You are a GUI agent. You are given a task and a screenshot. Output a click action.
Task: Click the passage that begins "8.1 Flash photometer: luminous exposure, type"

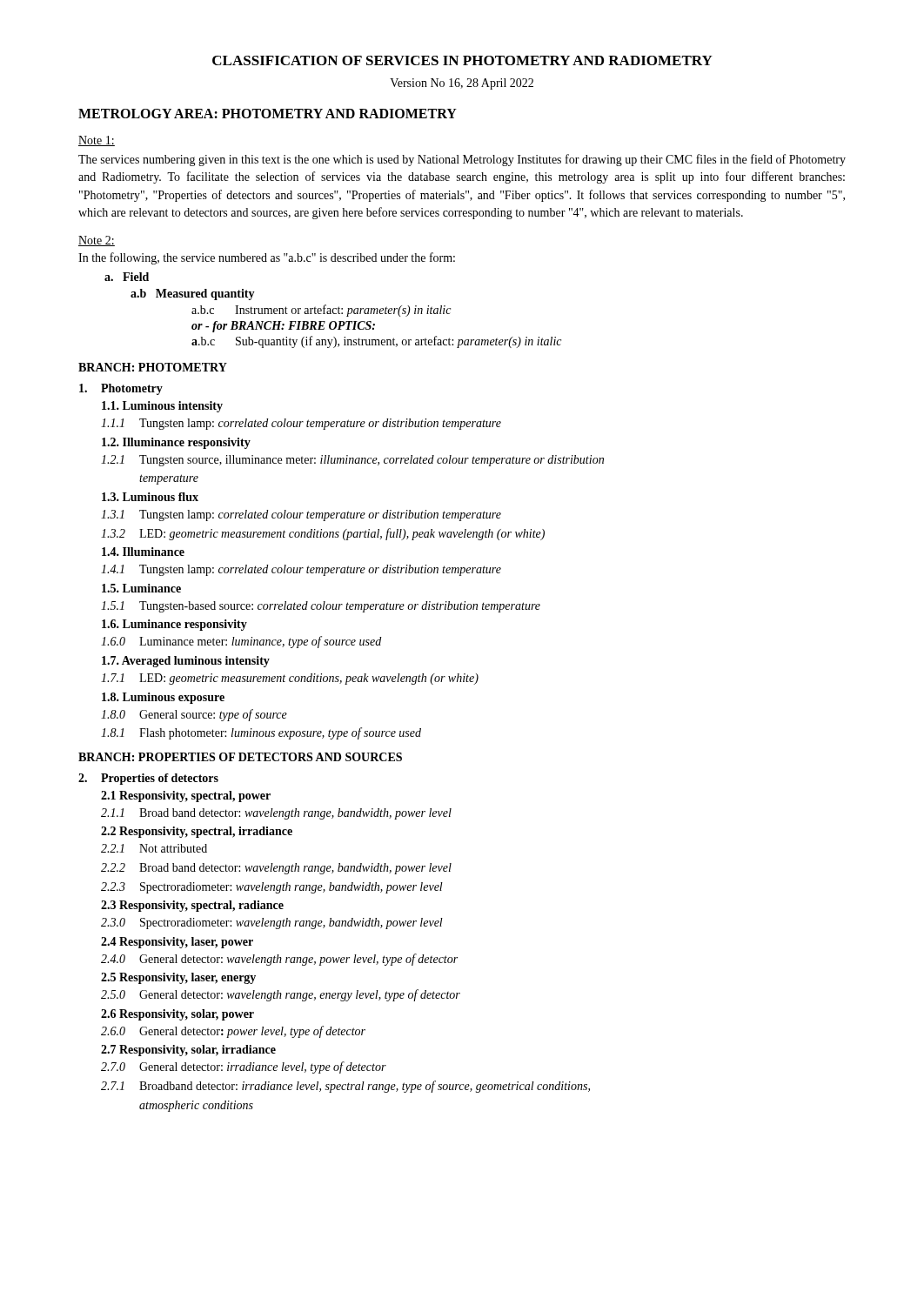coord(261,733)
